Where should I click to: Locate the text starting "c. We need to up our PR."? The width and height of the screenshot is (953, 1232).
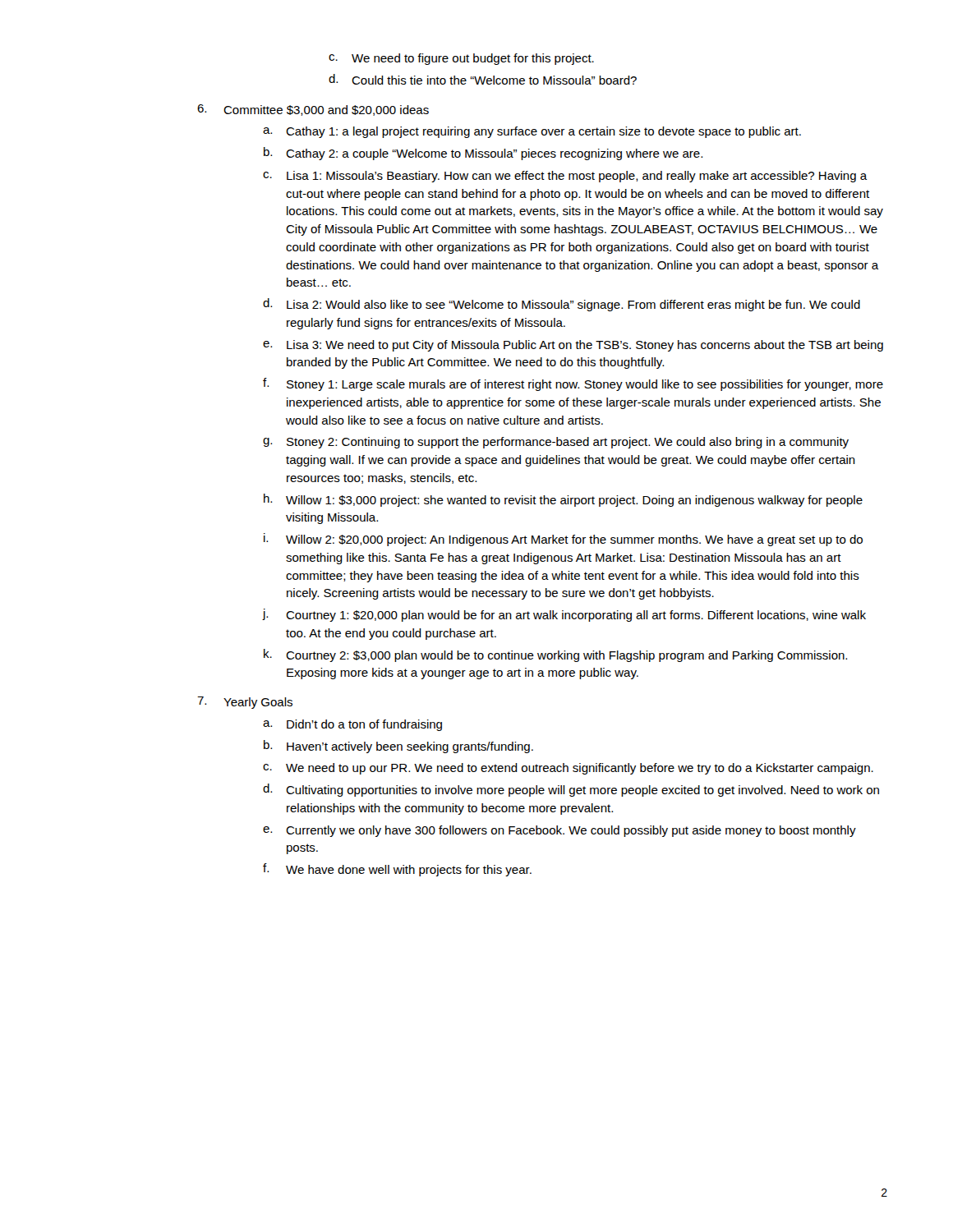575,768
